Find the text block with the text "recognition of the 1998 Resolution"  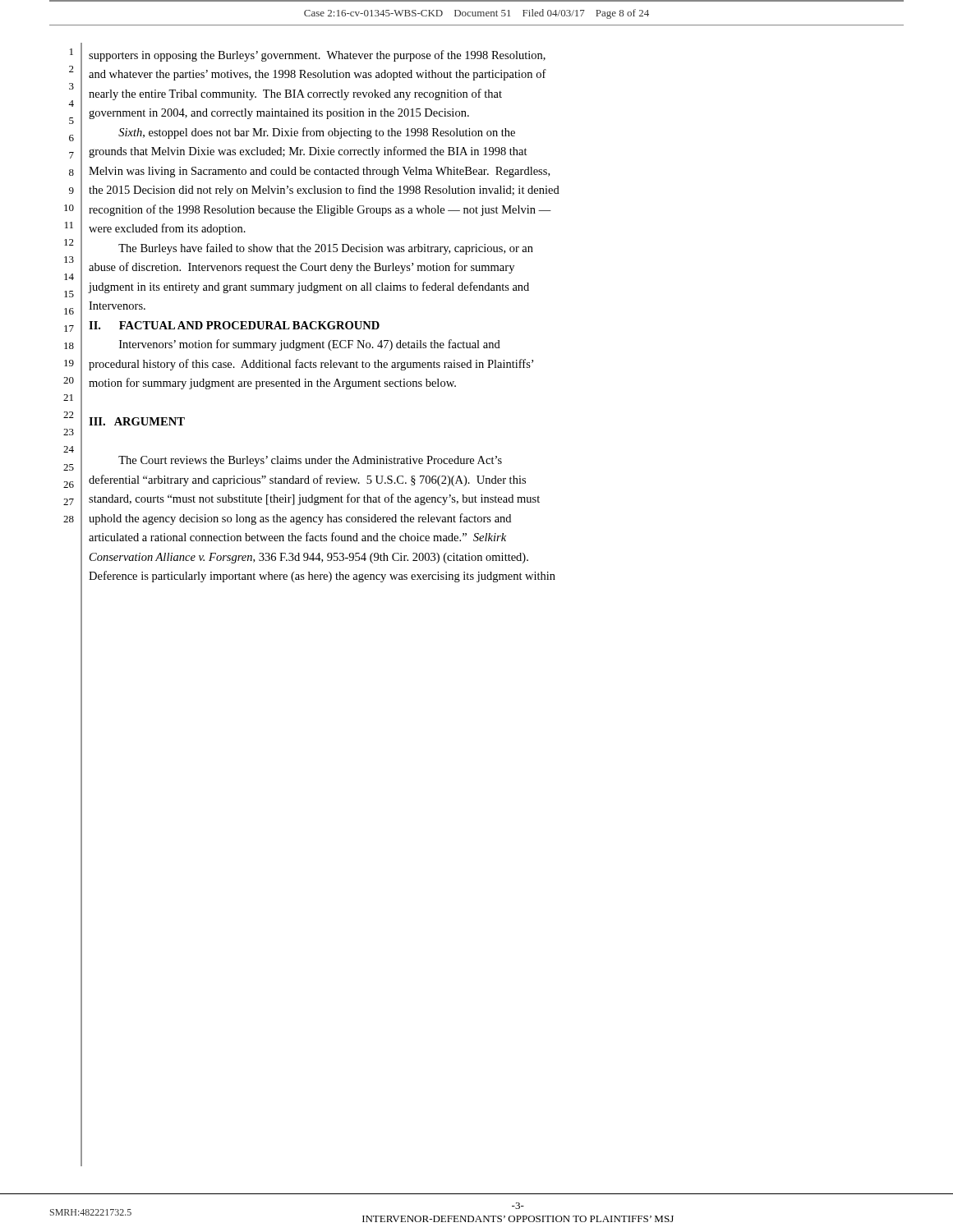pos(320,209)
